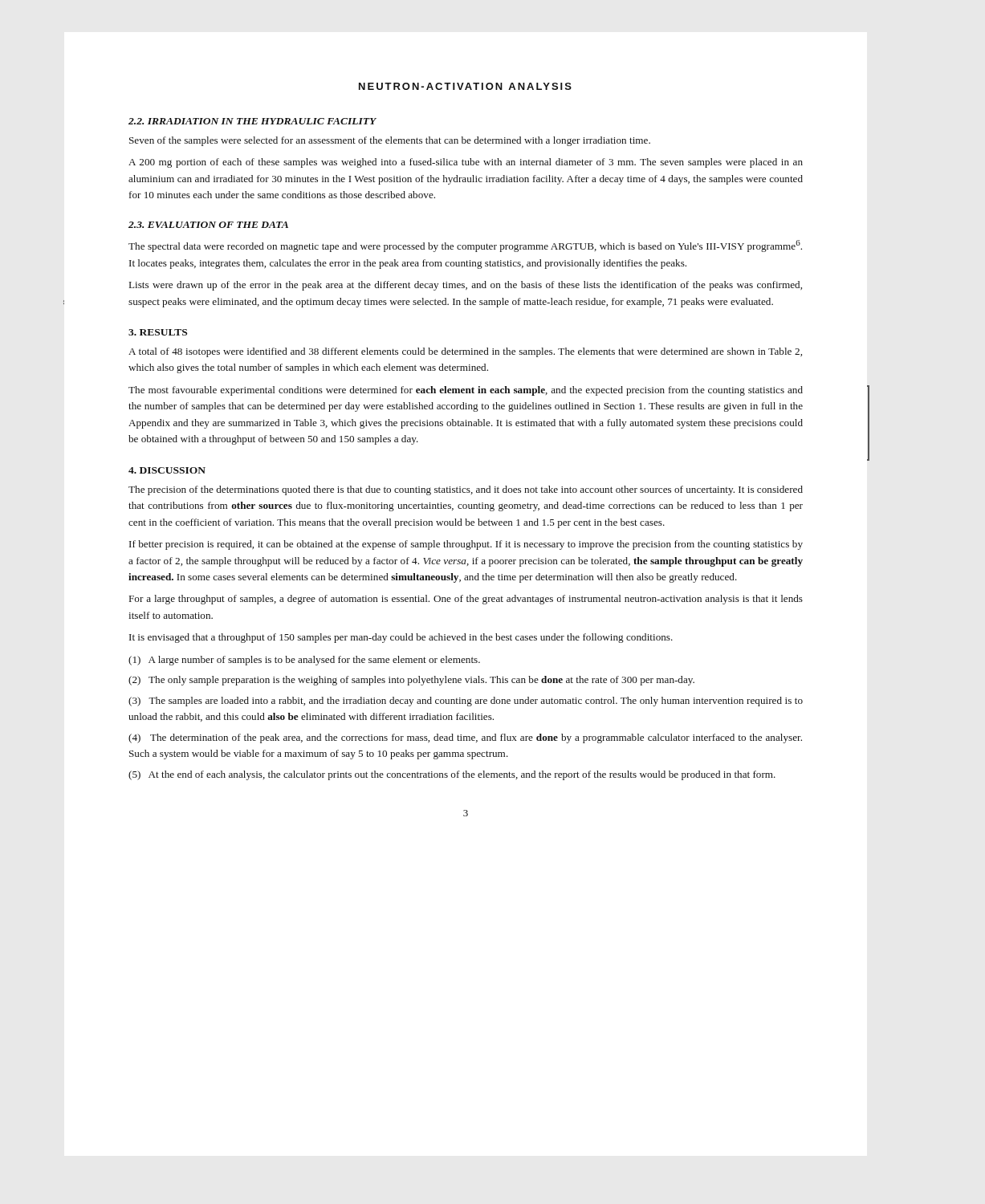The image size is (985, 1204).
Task: Navigate to the text starting "The precision of the determinations"
Action: [466, 505]
